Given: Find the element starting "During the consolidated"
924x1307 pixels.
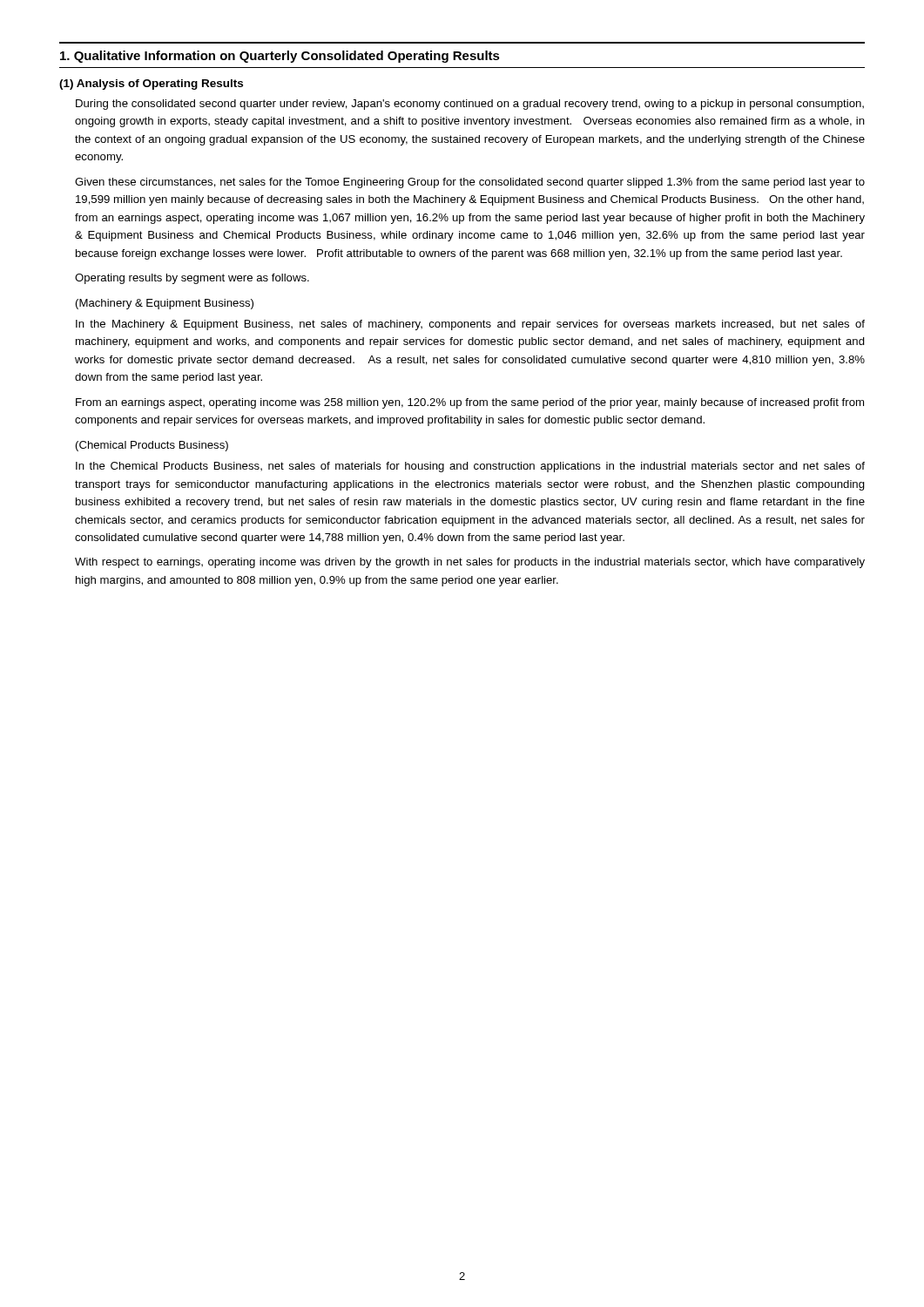Looking at the screenshot, I should click(470, 130).
